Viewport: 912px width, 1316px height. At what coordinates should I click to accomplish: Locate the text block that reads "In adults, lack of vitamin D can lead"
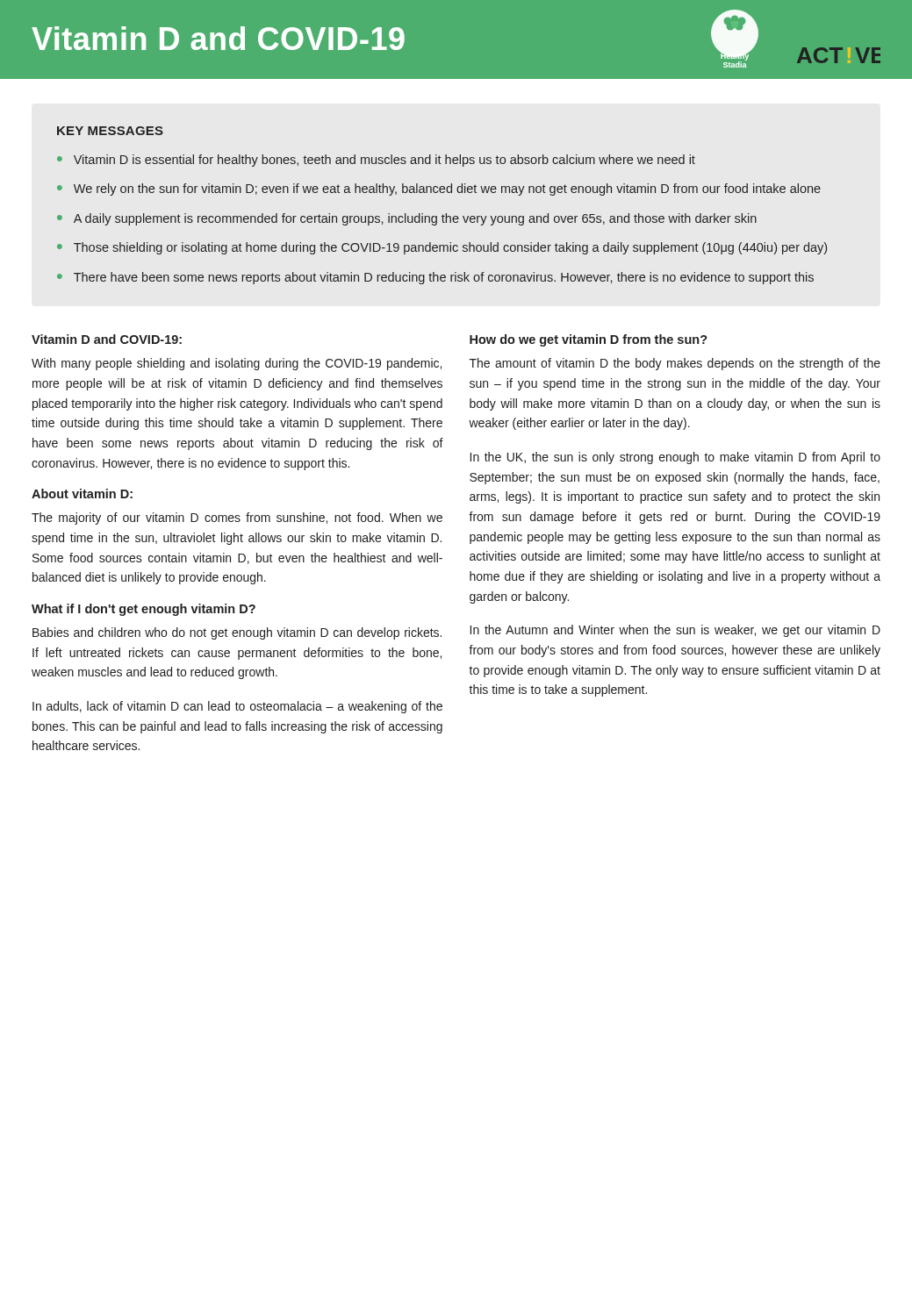237,726
